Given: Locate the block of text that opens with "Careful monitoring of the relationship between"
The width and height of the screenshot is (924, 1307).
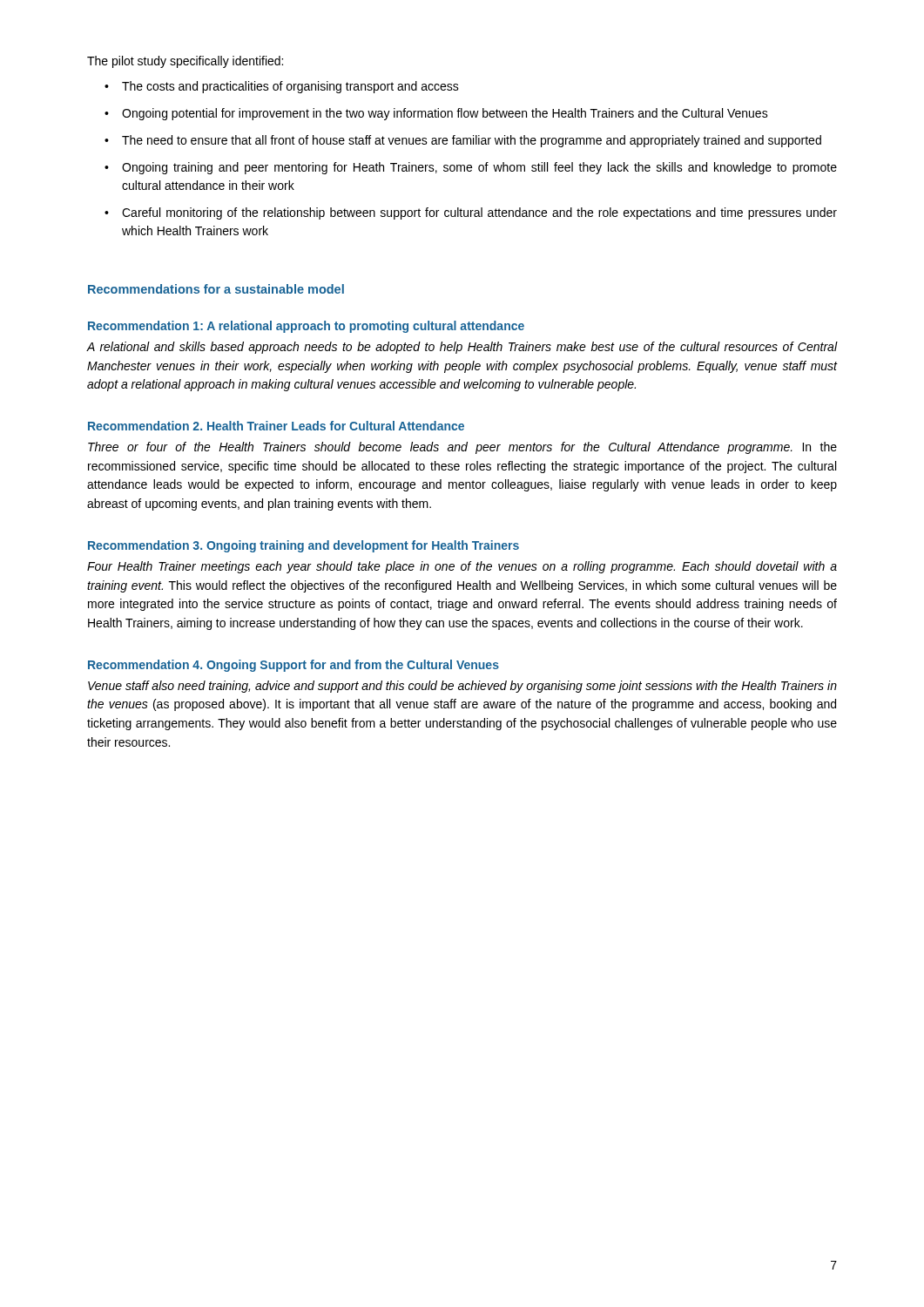Looking at the screenshot, I should point(479,222).
